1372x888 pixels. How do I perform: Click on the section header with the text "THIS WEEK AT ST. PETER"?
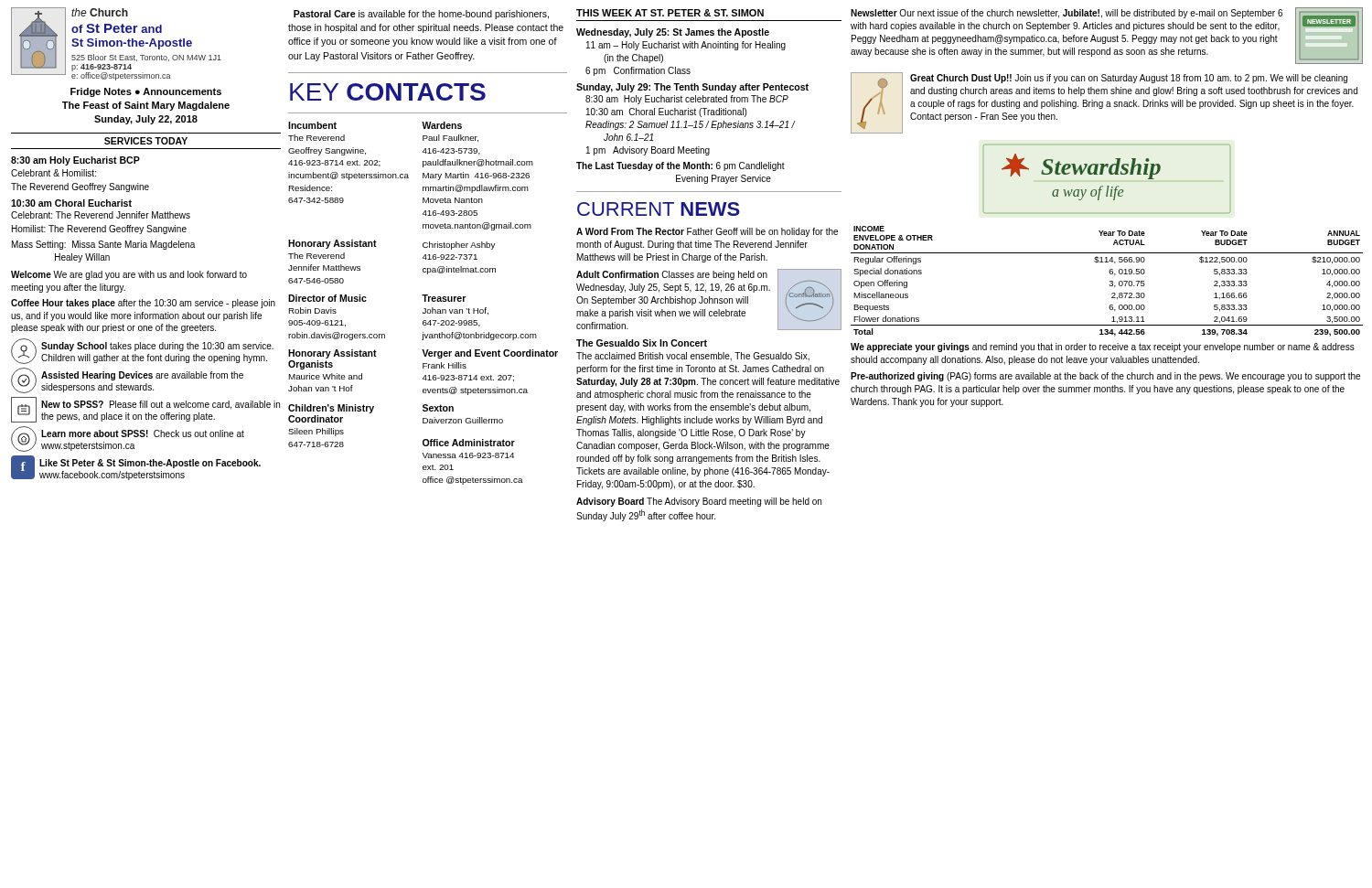(x=670, y=13)
